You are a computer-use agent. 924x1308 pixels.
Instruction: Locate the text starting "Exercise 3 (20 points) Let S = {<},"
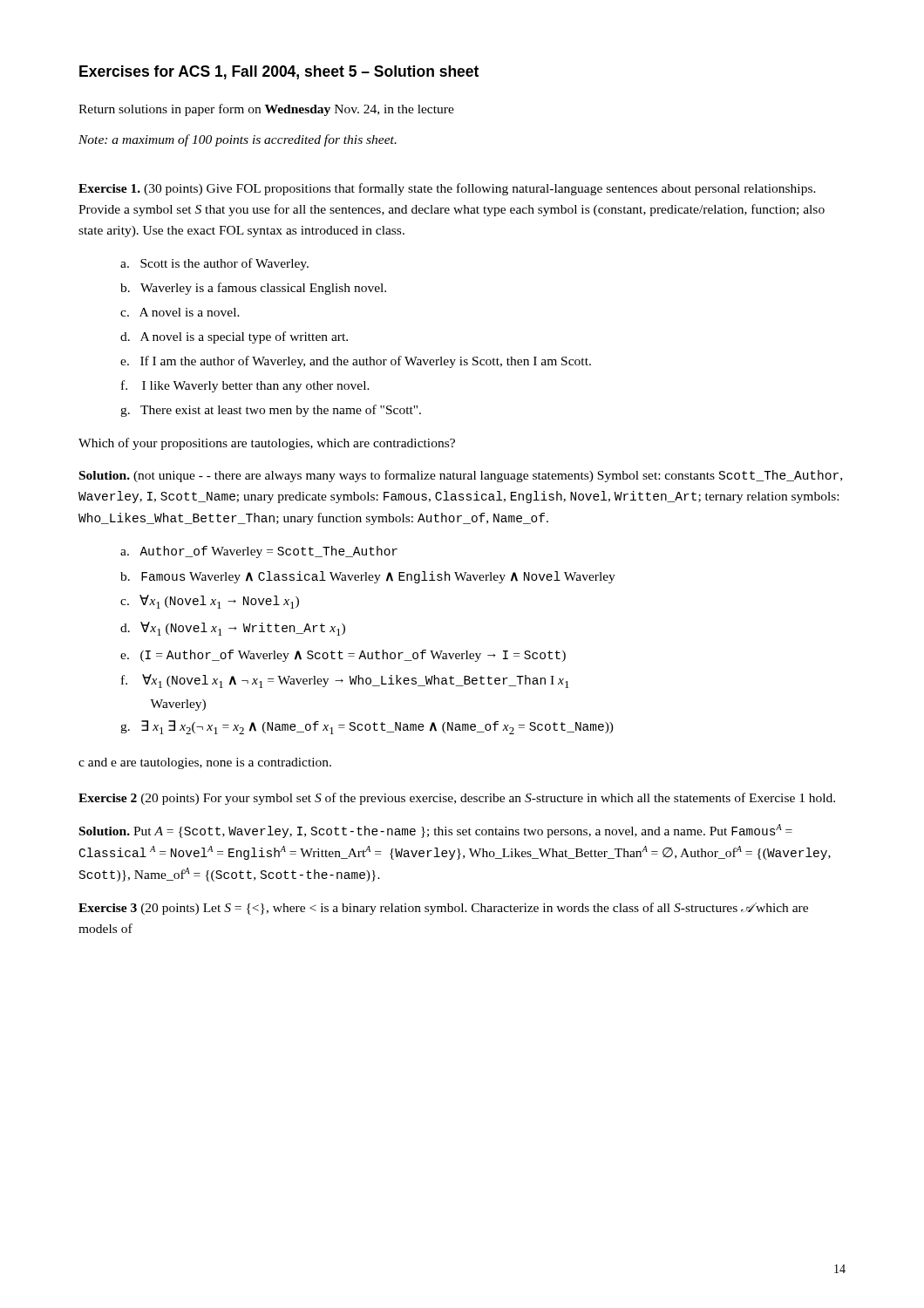444,918
